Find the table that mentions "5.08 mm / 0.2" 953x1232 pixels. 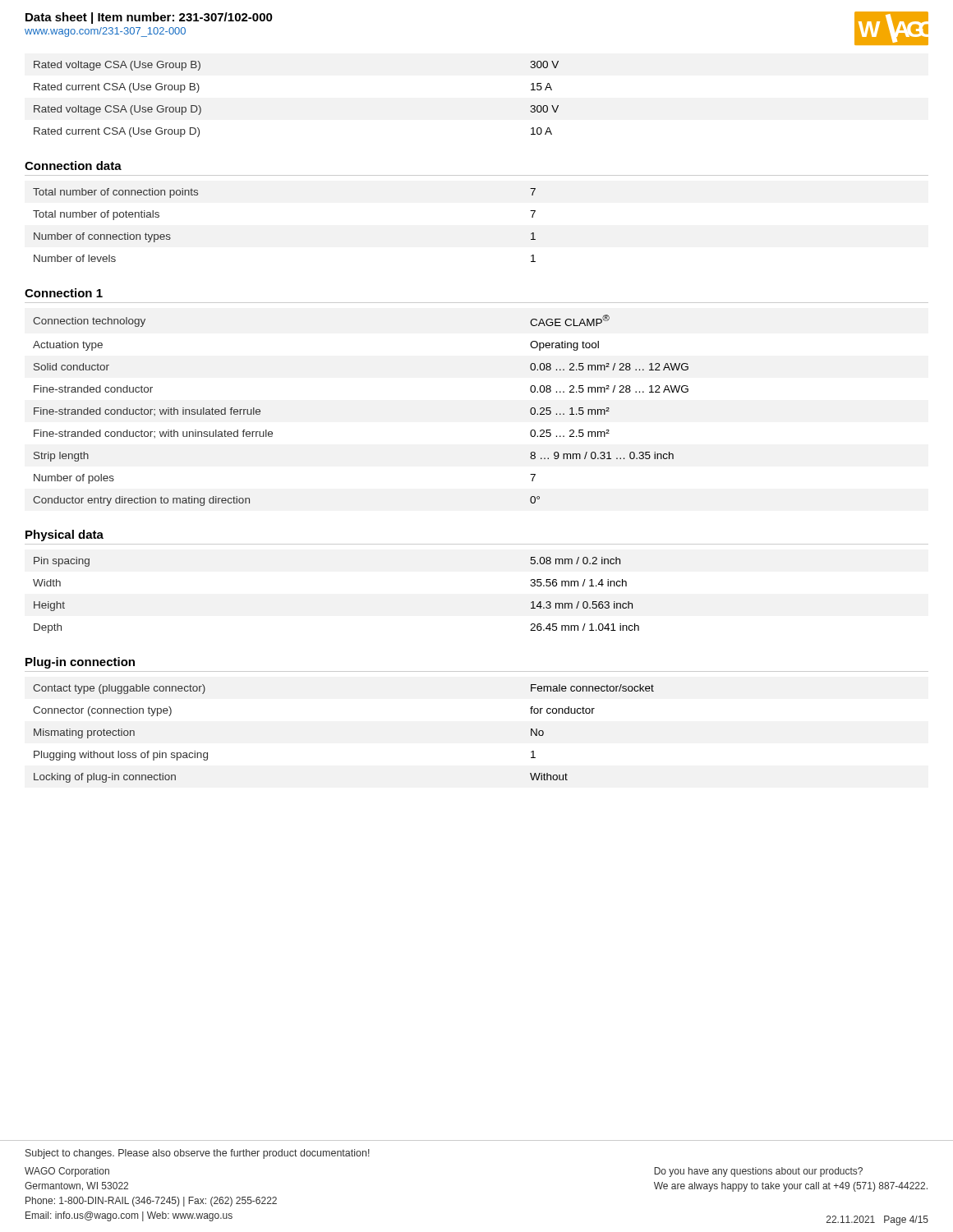click(476, 593)
